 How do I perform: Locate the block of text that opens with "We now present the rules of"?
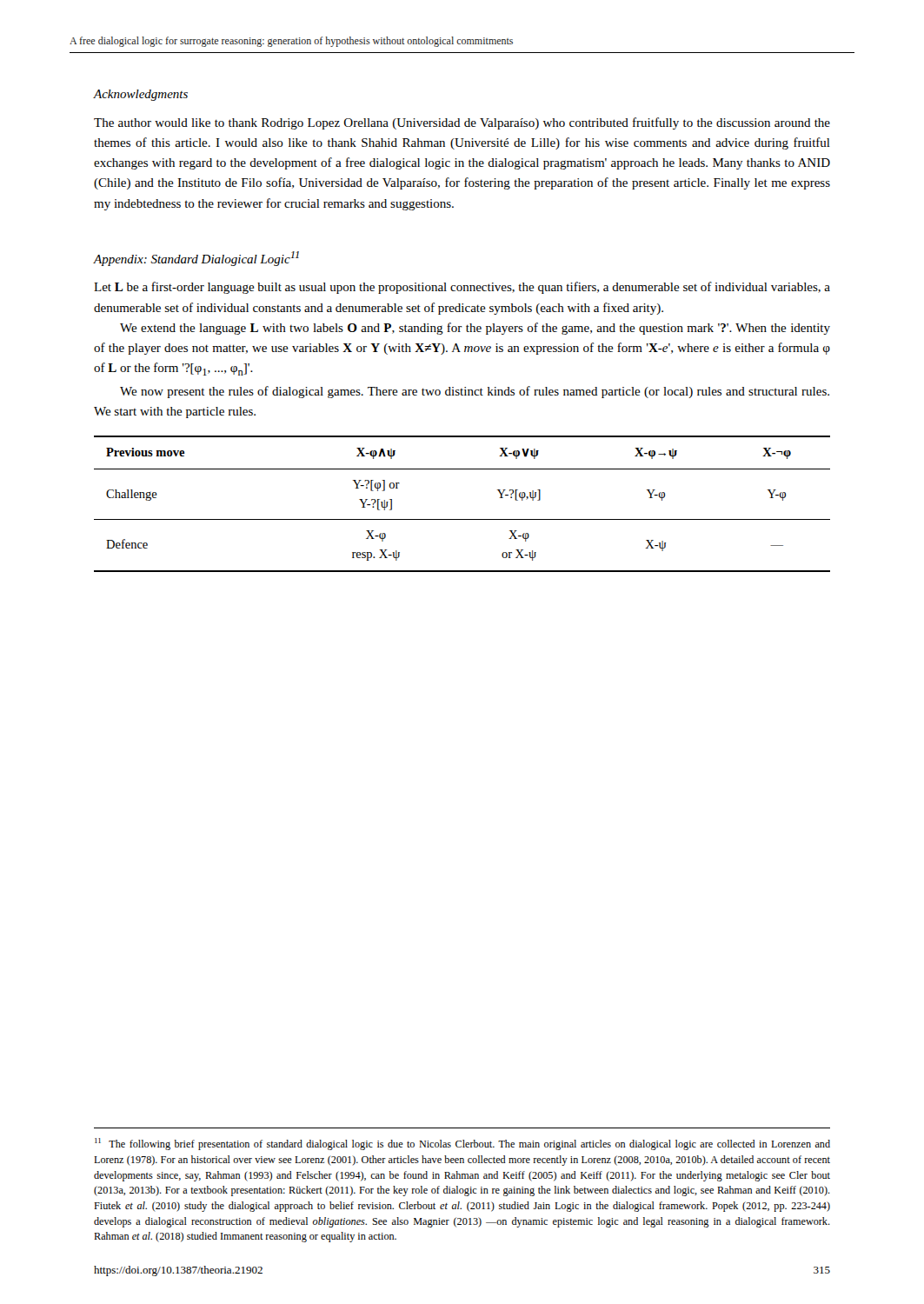(462, 401)
